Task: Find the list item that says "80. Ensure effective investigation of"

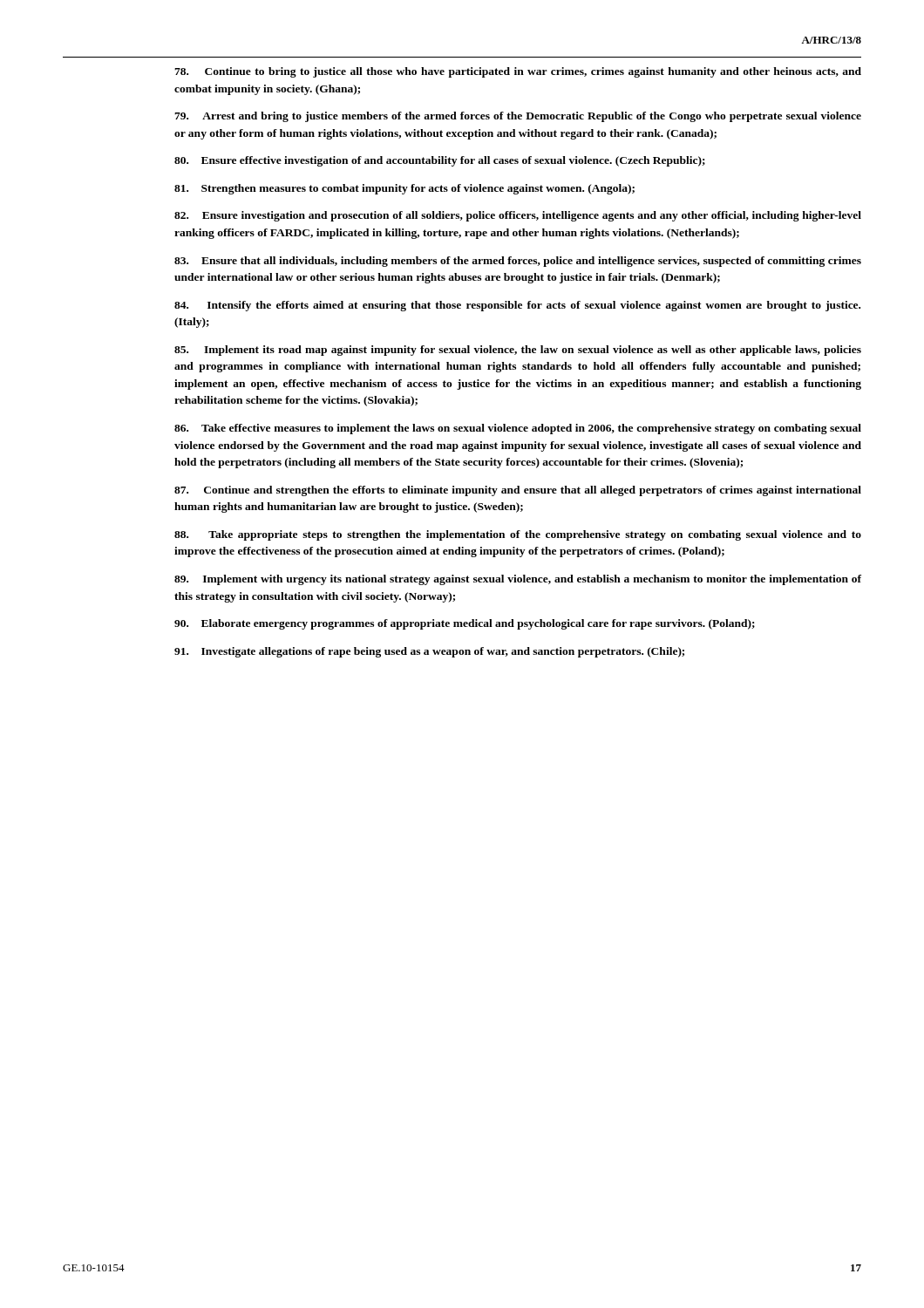Action: click(x=518, y=160)
